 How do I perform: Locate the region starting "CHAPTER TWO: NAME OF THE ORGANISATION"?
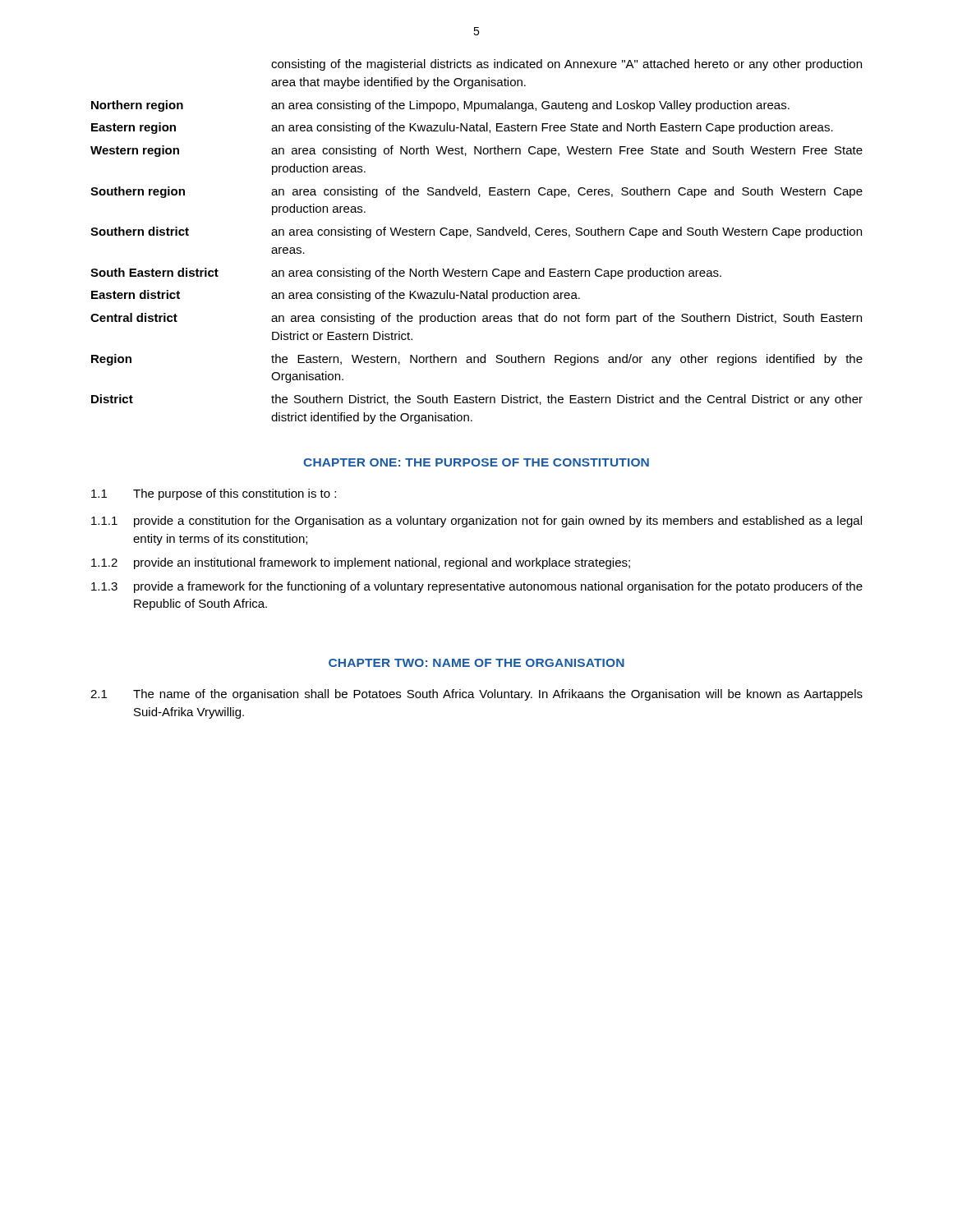476,662
